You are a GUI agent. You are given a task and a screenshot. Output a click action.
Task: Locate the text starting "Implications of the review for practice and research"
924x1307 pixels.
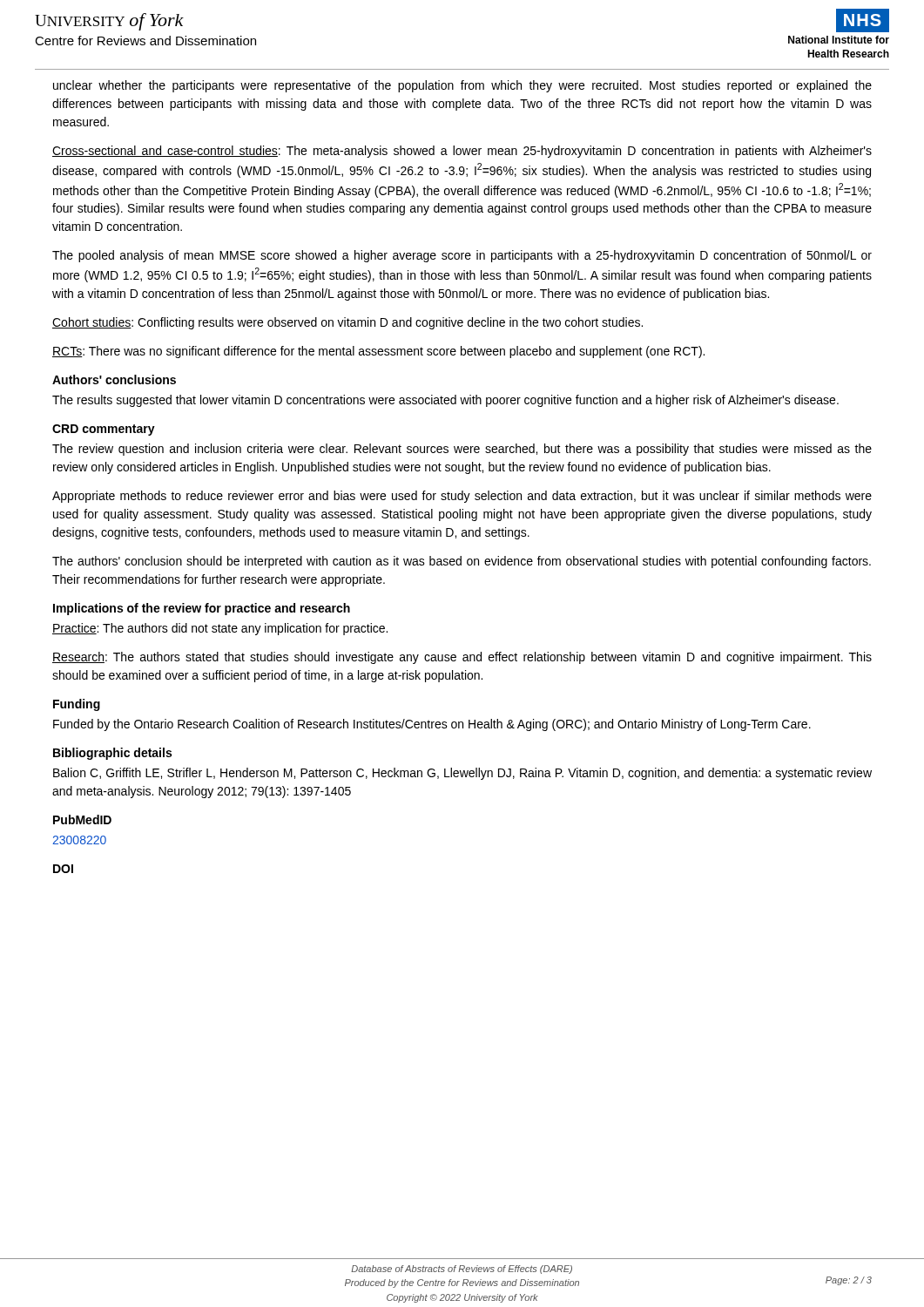[x=202, y=609]
